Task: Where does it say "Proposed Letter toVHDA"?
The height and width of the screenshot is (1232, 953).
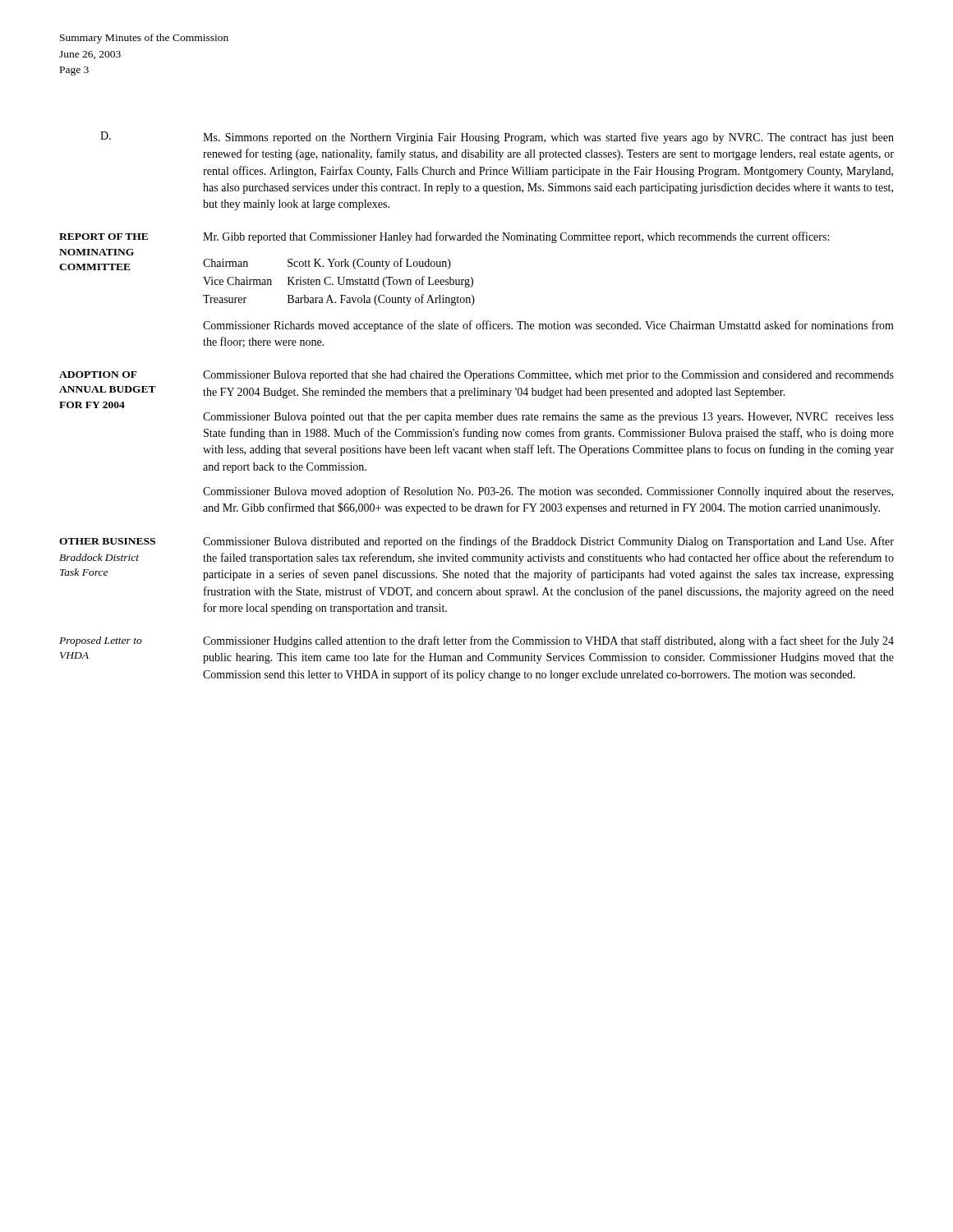Action: 101,648
